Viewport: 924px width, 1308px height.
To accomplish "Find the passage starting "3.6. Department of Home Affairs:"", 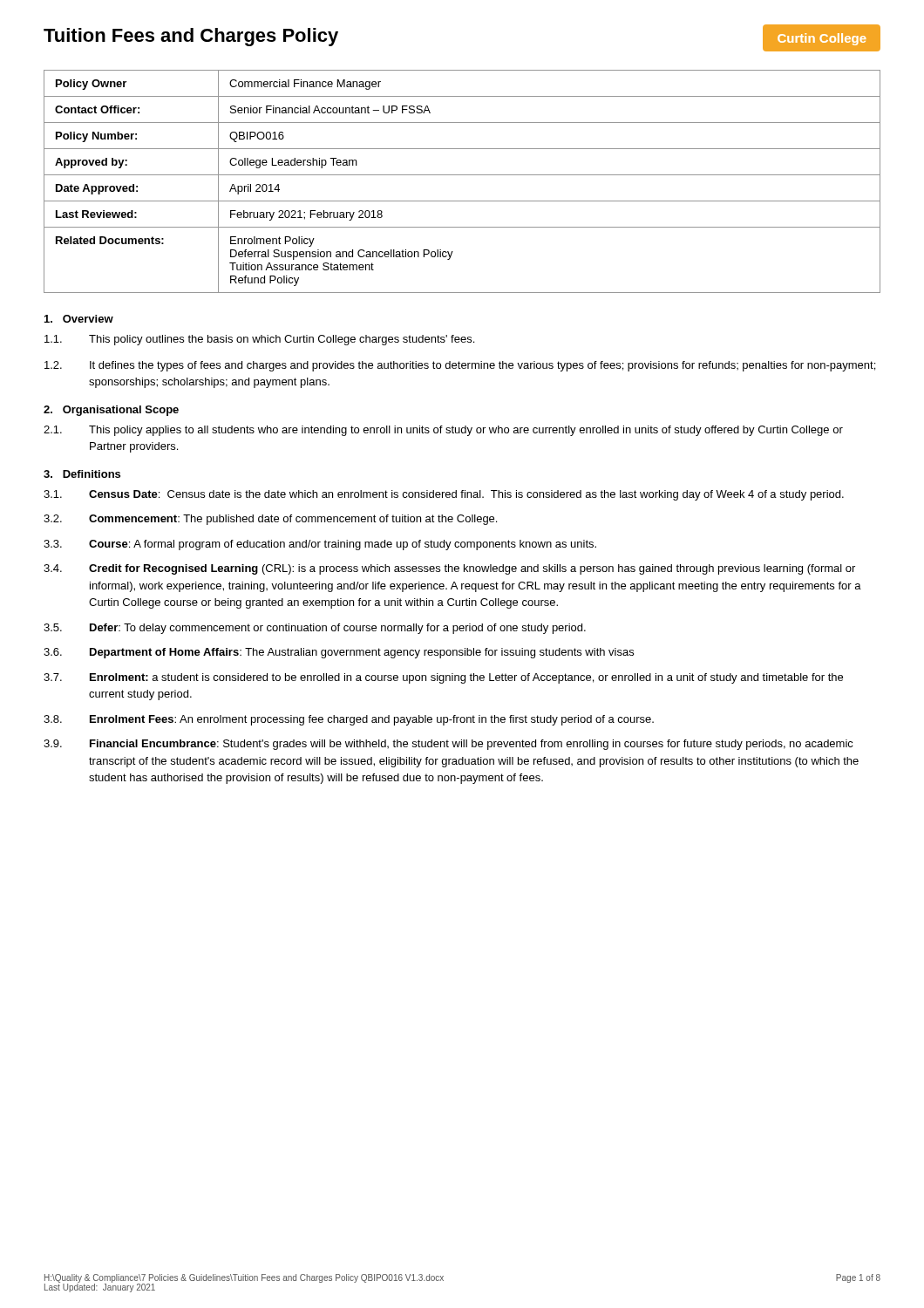I will [462, 652].
